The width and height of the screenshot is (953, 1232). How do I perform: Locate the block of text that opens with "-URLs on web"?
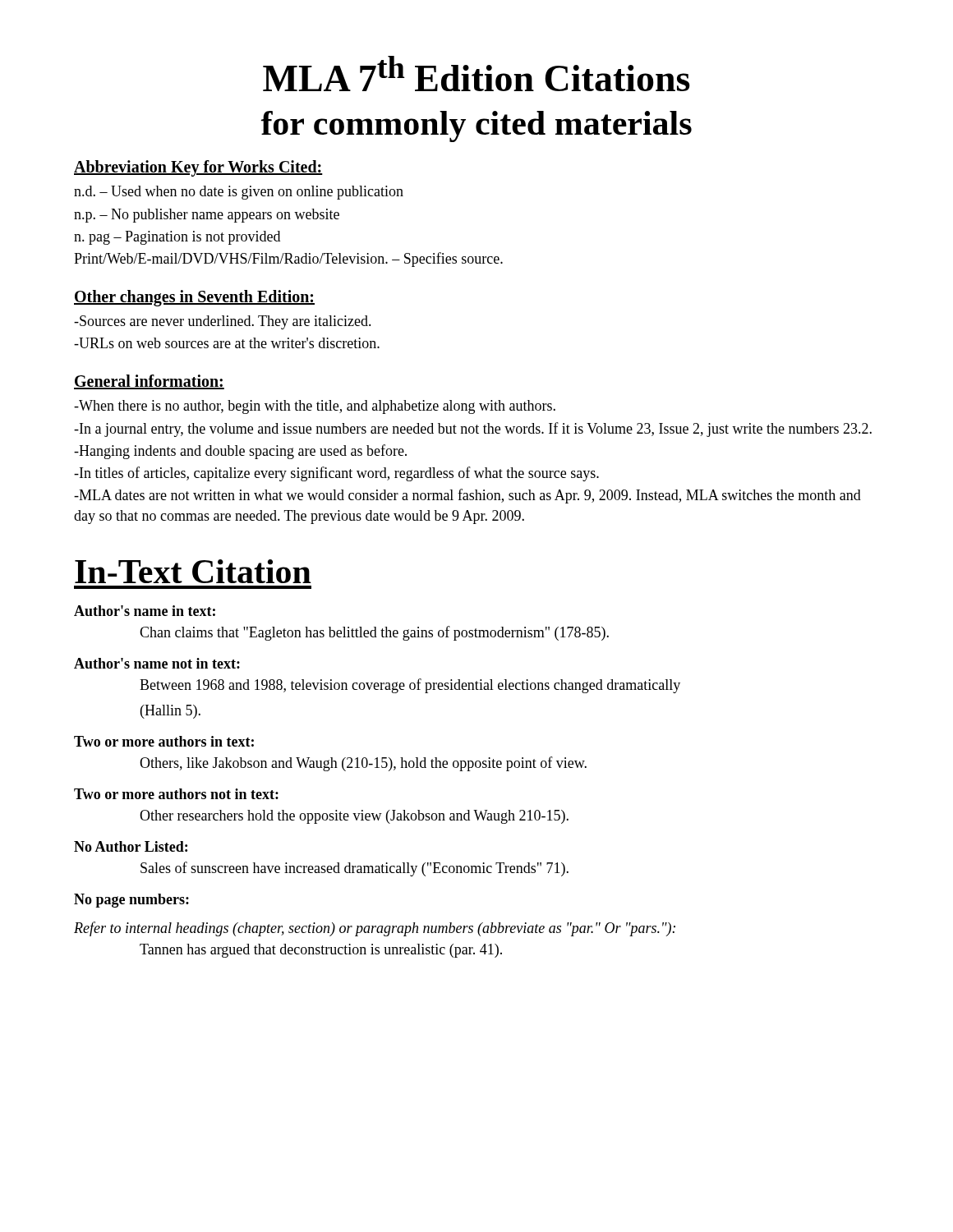[227, 344]
